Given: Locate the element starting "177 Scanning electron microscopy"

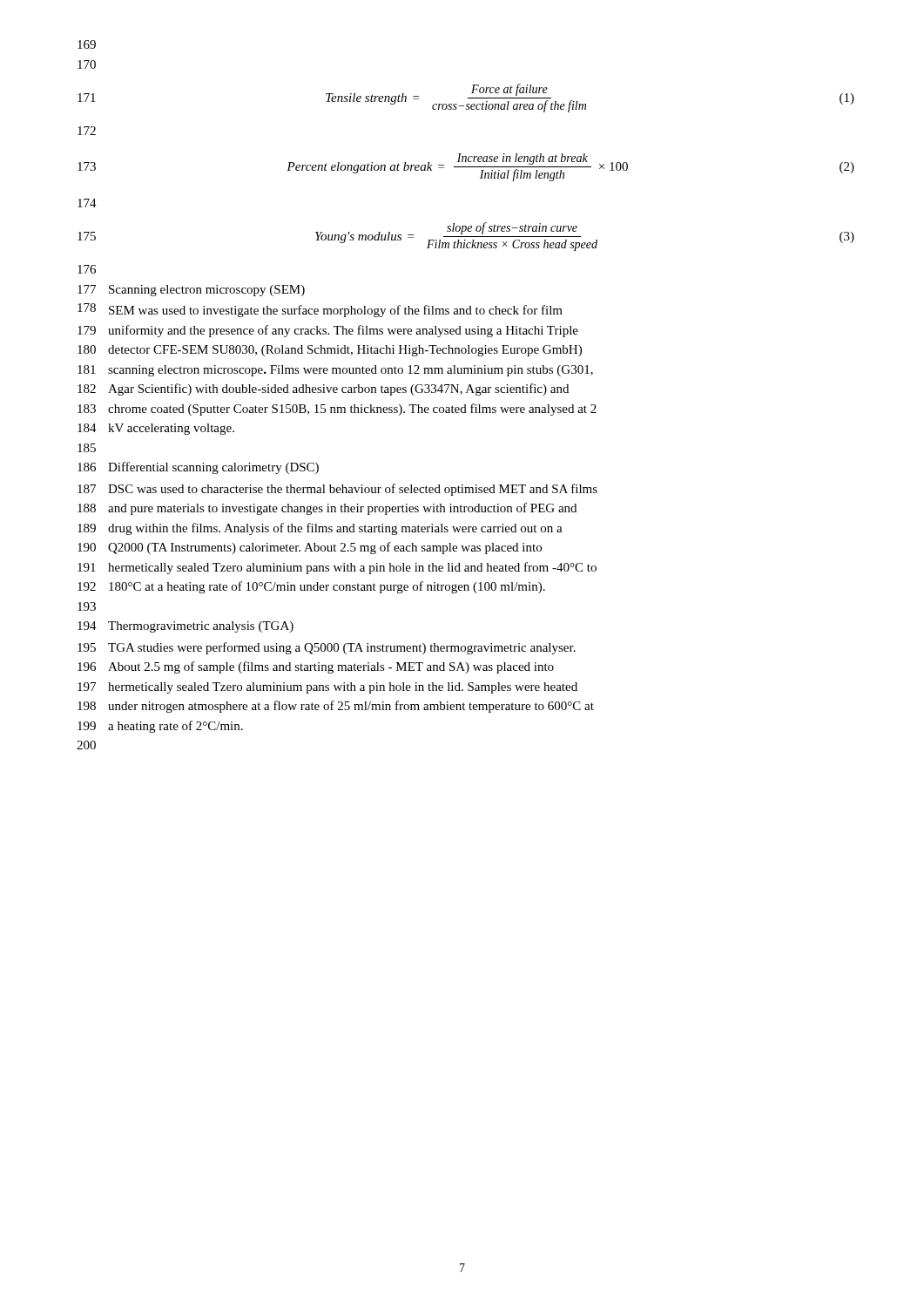Looking at the screenshot, I should pyautogui.click(x=191, y=291).
